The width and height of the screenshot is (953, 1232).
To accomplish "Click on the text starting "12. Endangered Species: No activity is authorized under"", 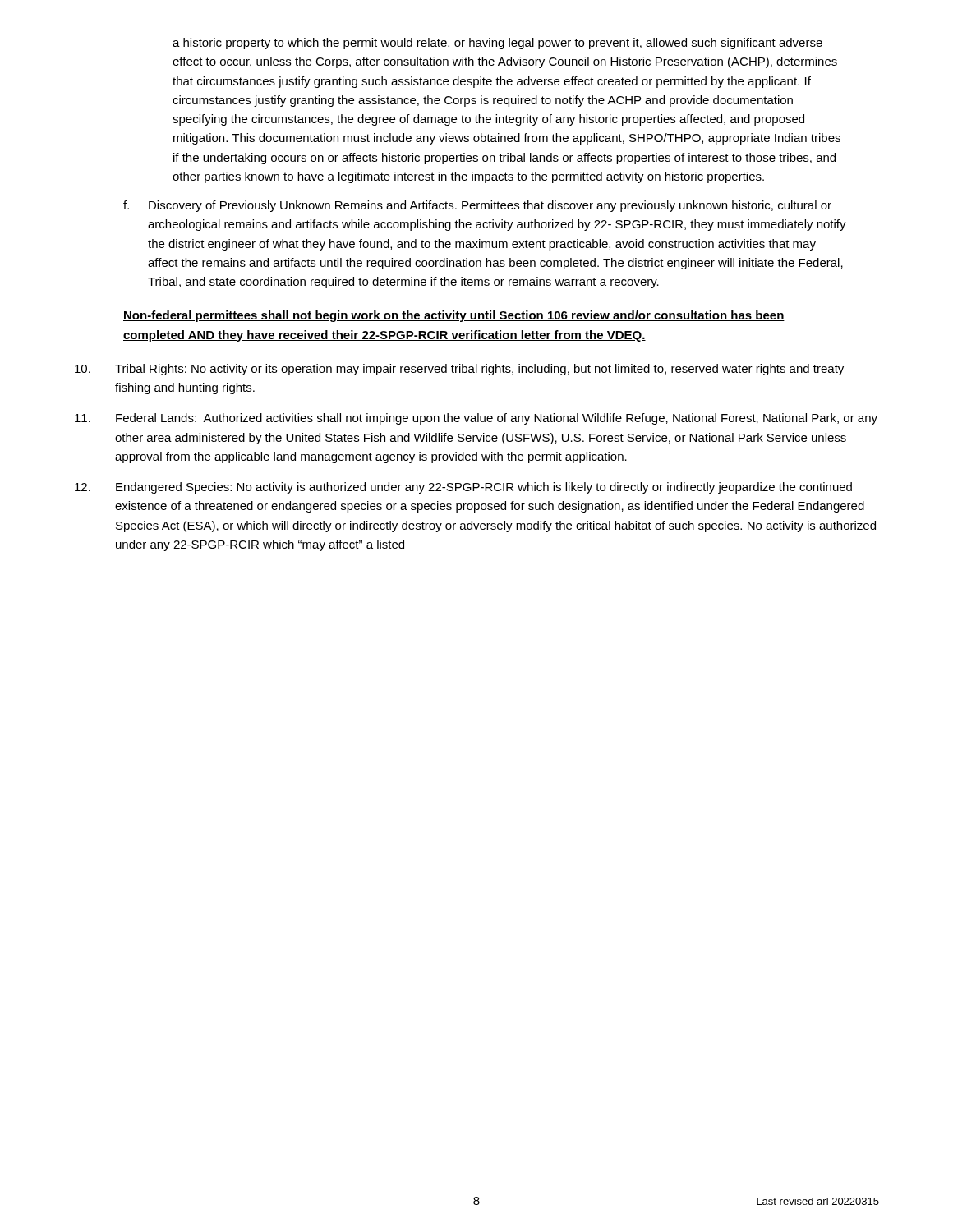I will coord(476,515).
